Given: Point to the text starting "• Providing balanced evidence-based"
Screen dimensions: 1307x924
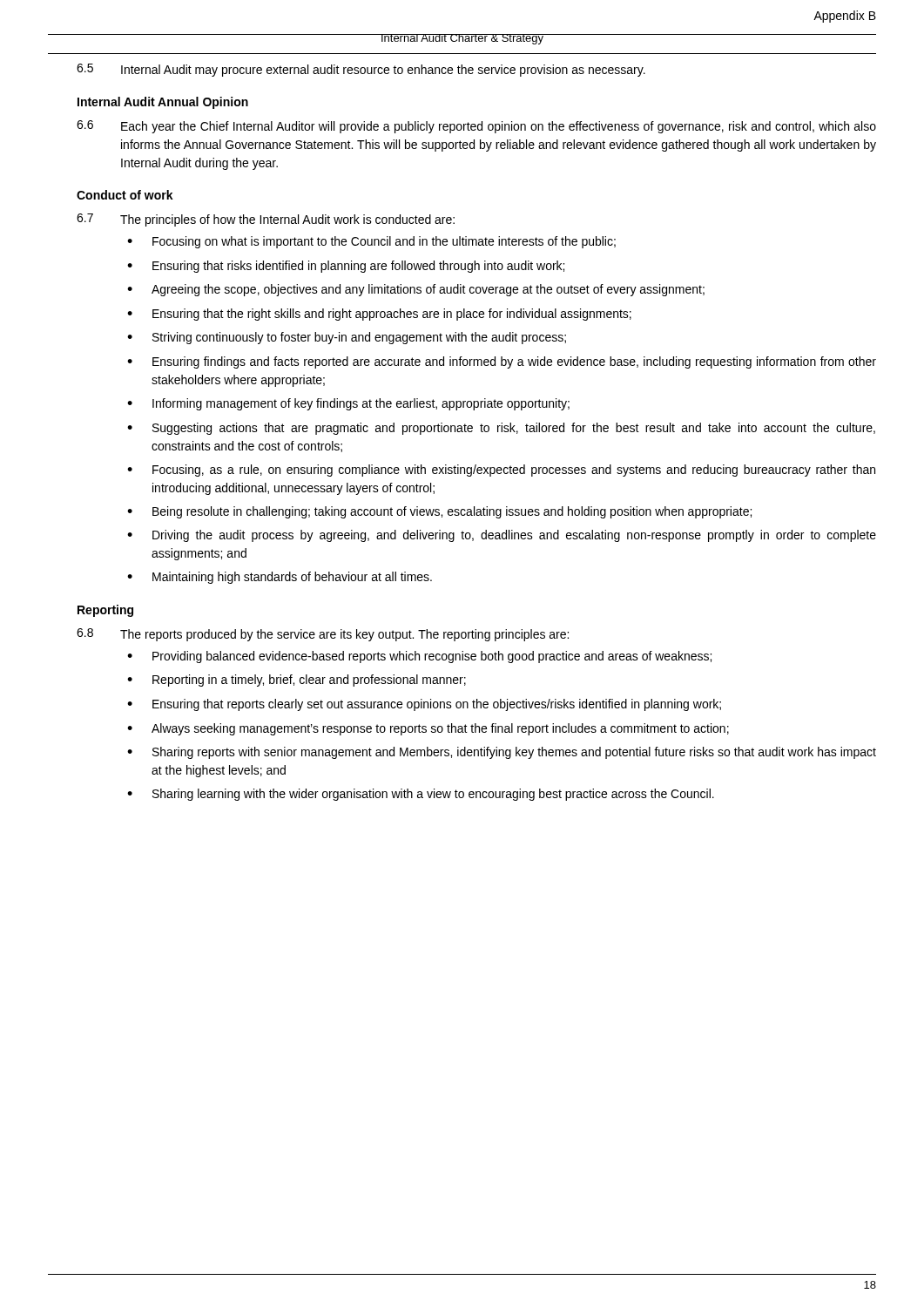Looking at the screenshot, I should point(498,657).
